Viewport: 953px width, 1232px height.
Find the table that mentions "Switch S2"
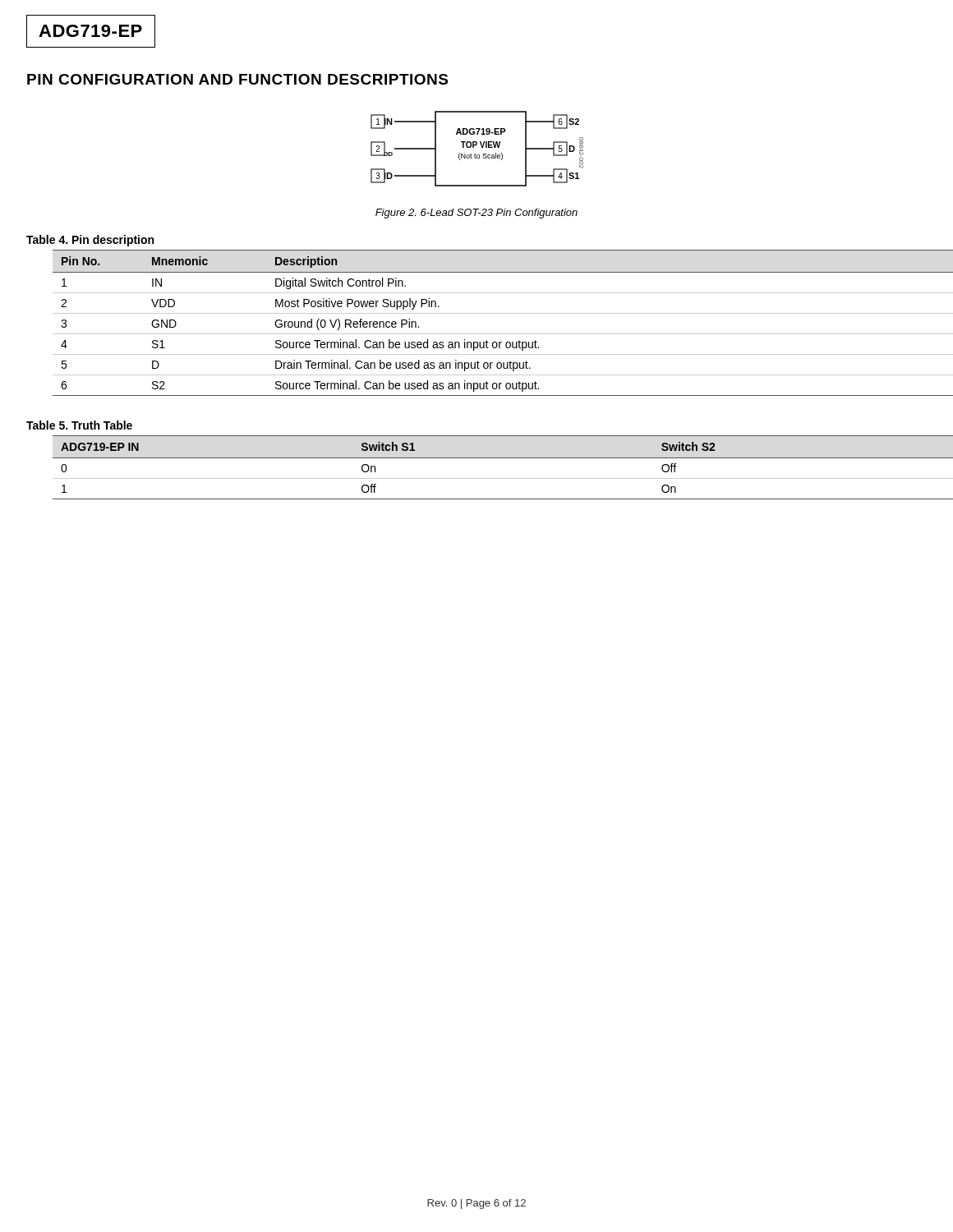476,467
